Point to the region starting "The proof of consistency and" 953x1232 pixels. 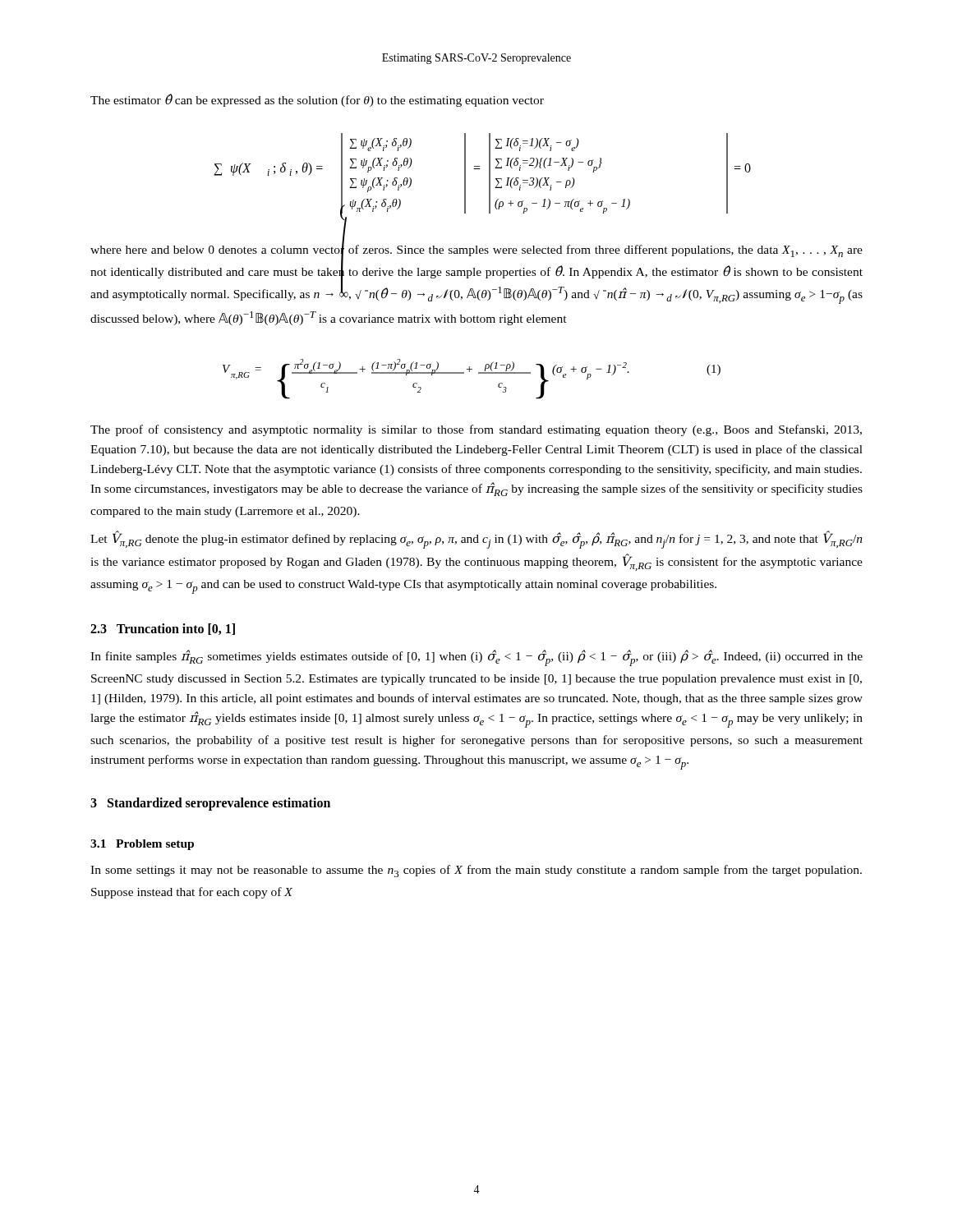tap(476, 470)
